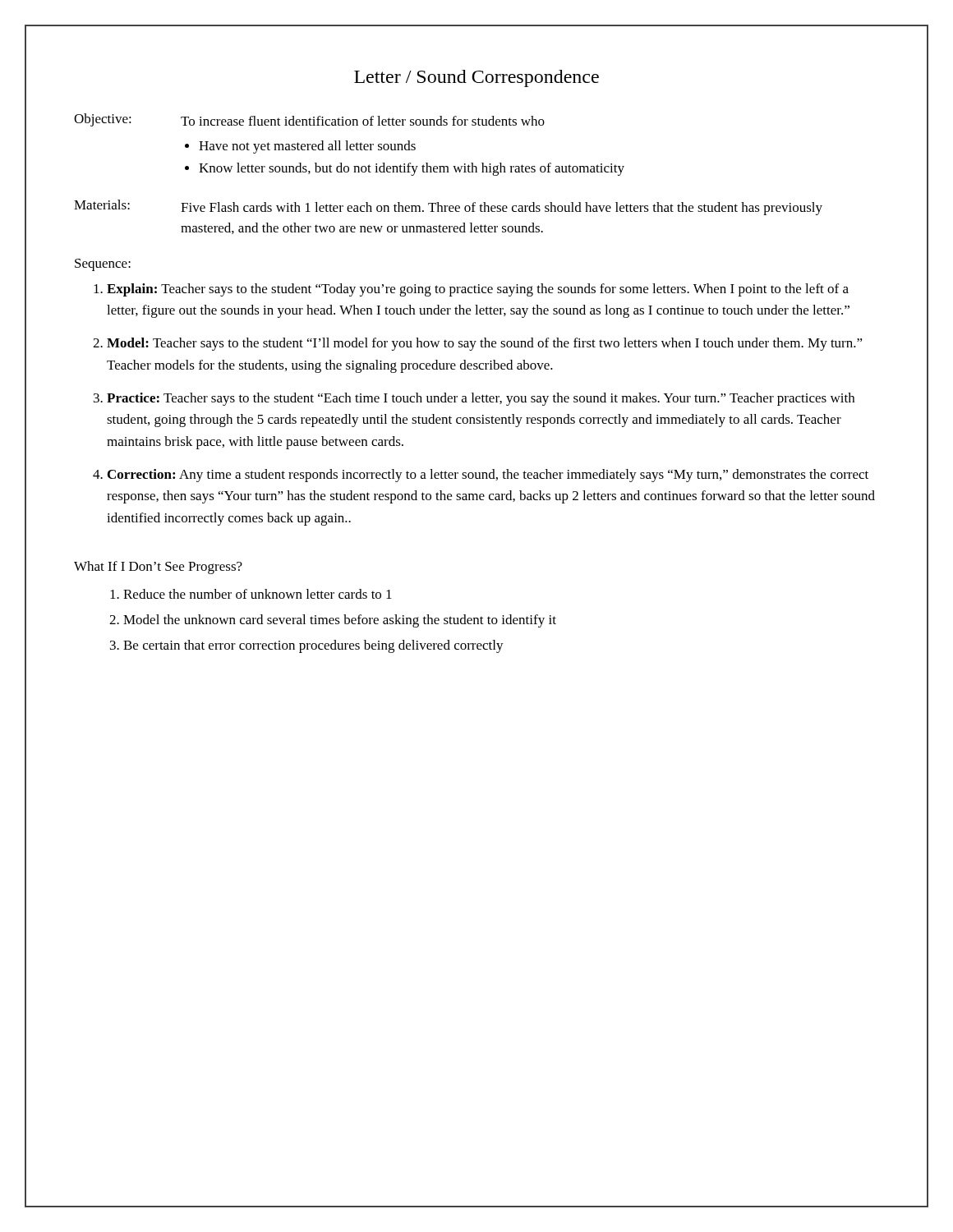Select the list item containing "Model: Teacher says to the student “I’ll"
Screen dimensions: 1232x953
[485, 354]
